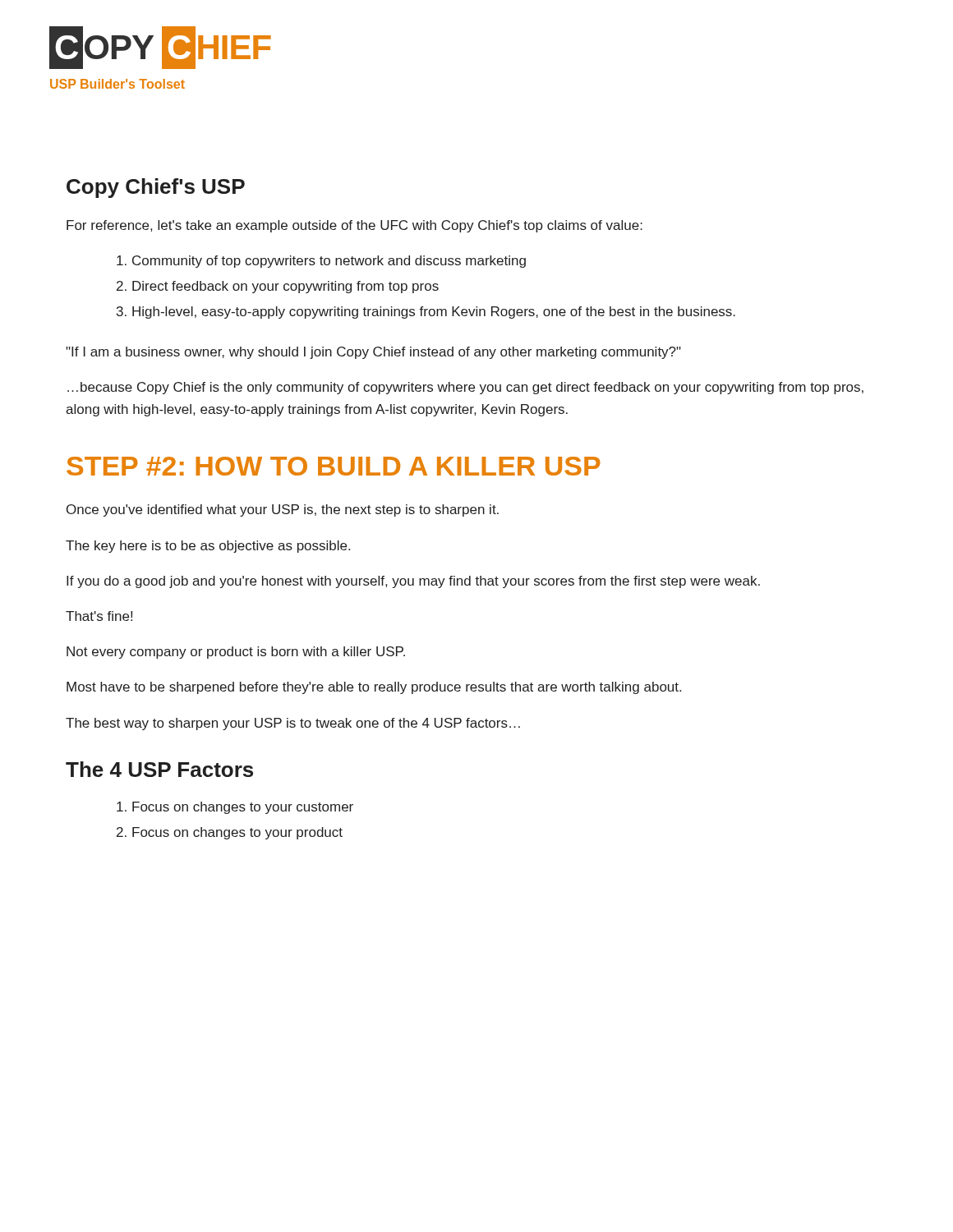The width and height of the screenshot is (953, 1232).
Task: Find "That's fine!" on this page
Action: (100, 616)
